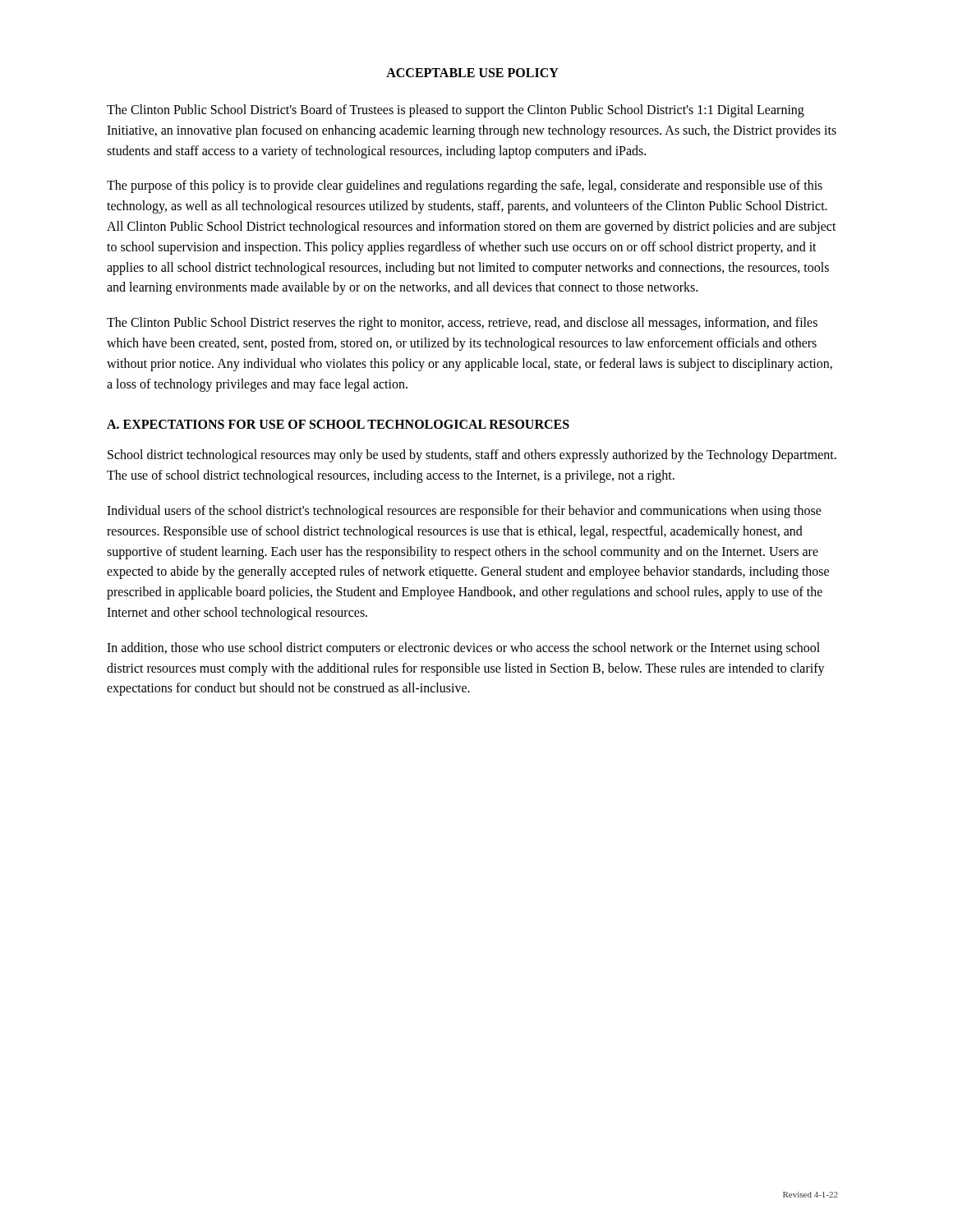Viewport: 953px width, 1232px height.
Task: Navigate to the text block starting "ACCEPTABLE USE POLICY"
Action: (472, 73)
